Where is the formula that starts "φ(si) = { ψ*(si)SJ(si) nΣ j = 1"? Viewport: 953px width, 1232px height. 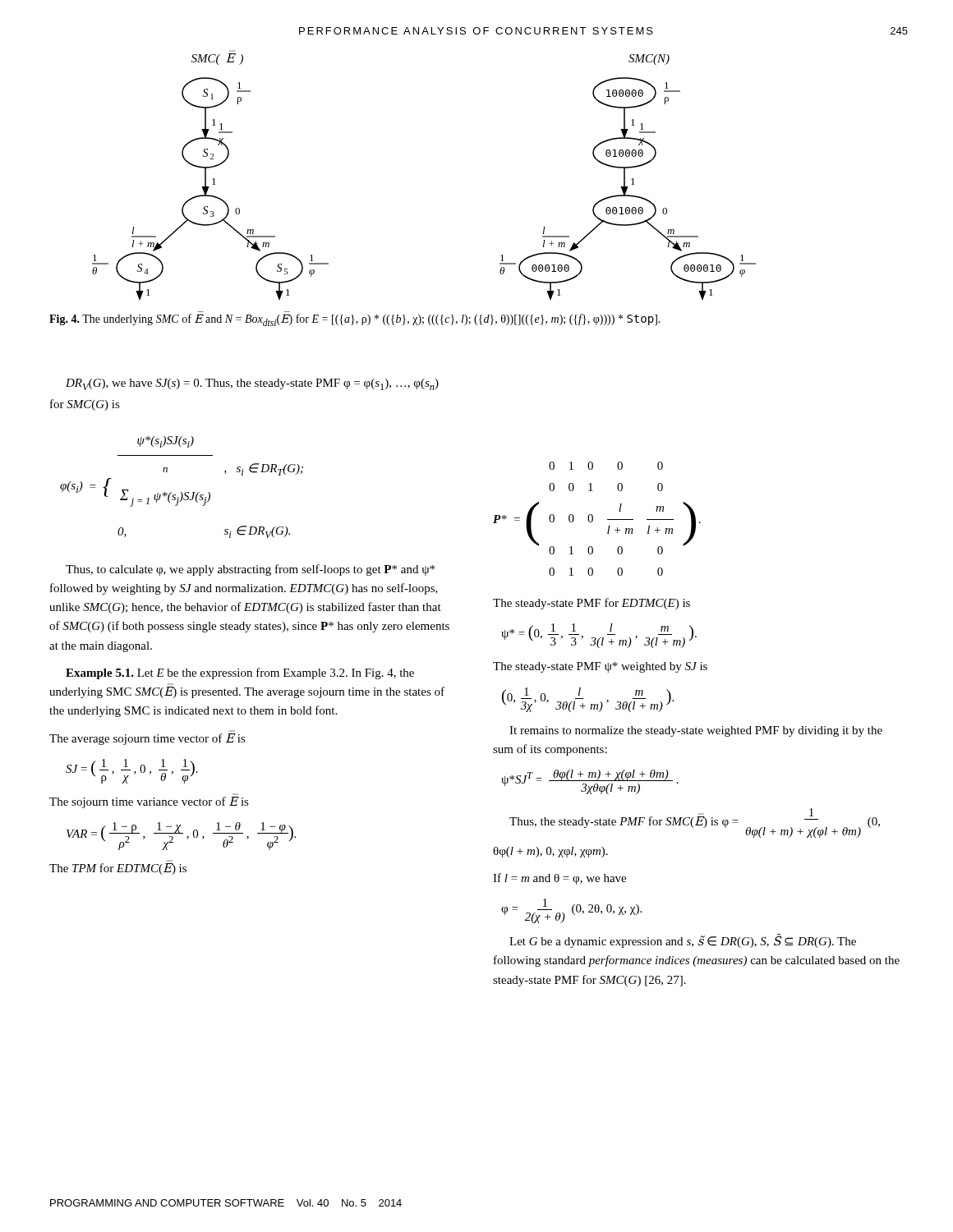183,486
